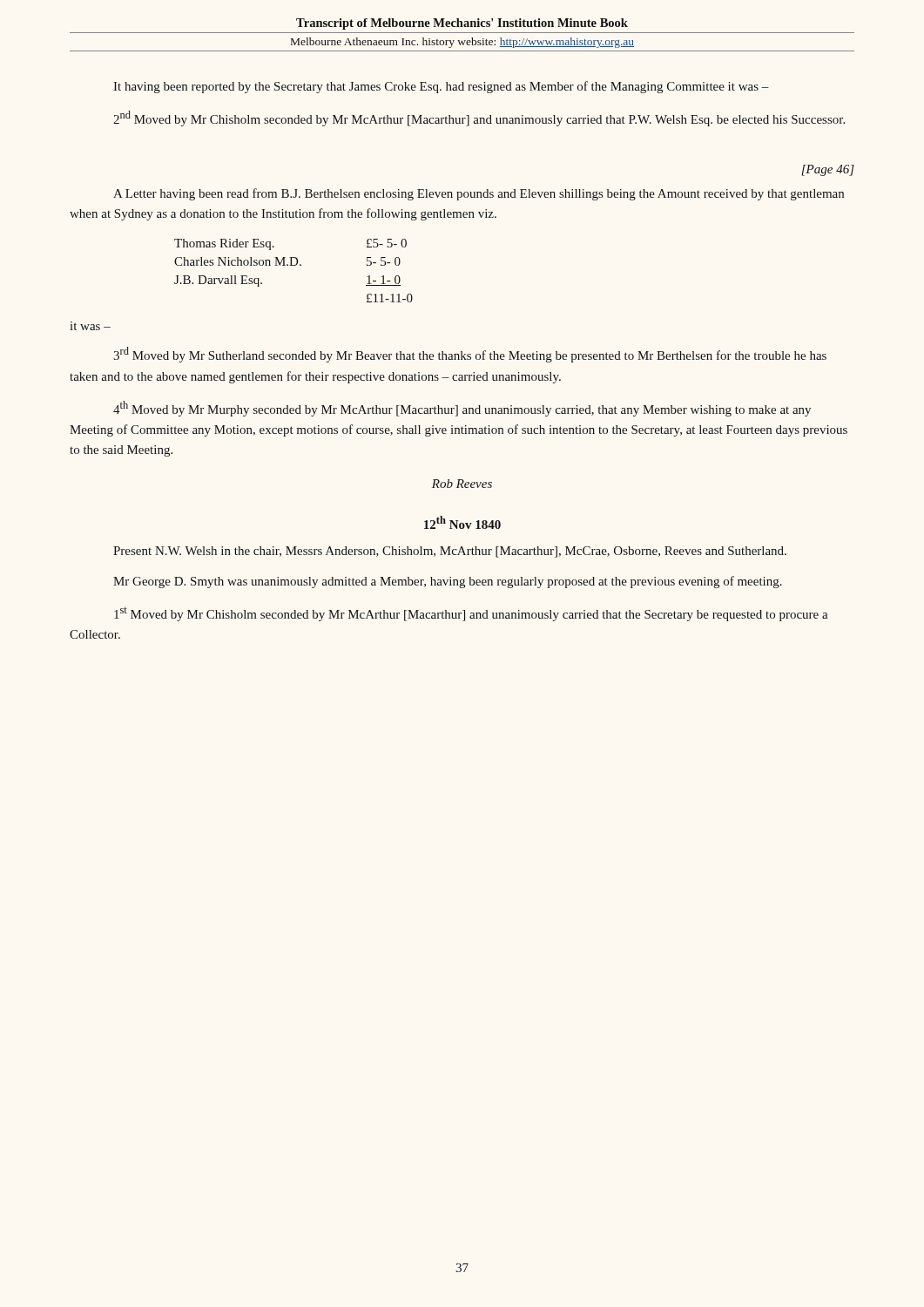Locate the text "12th Nov 1840"
The image size is (924, 1307).
[x=462, y=522]
